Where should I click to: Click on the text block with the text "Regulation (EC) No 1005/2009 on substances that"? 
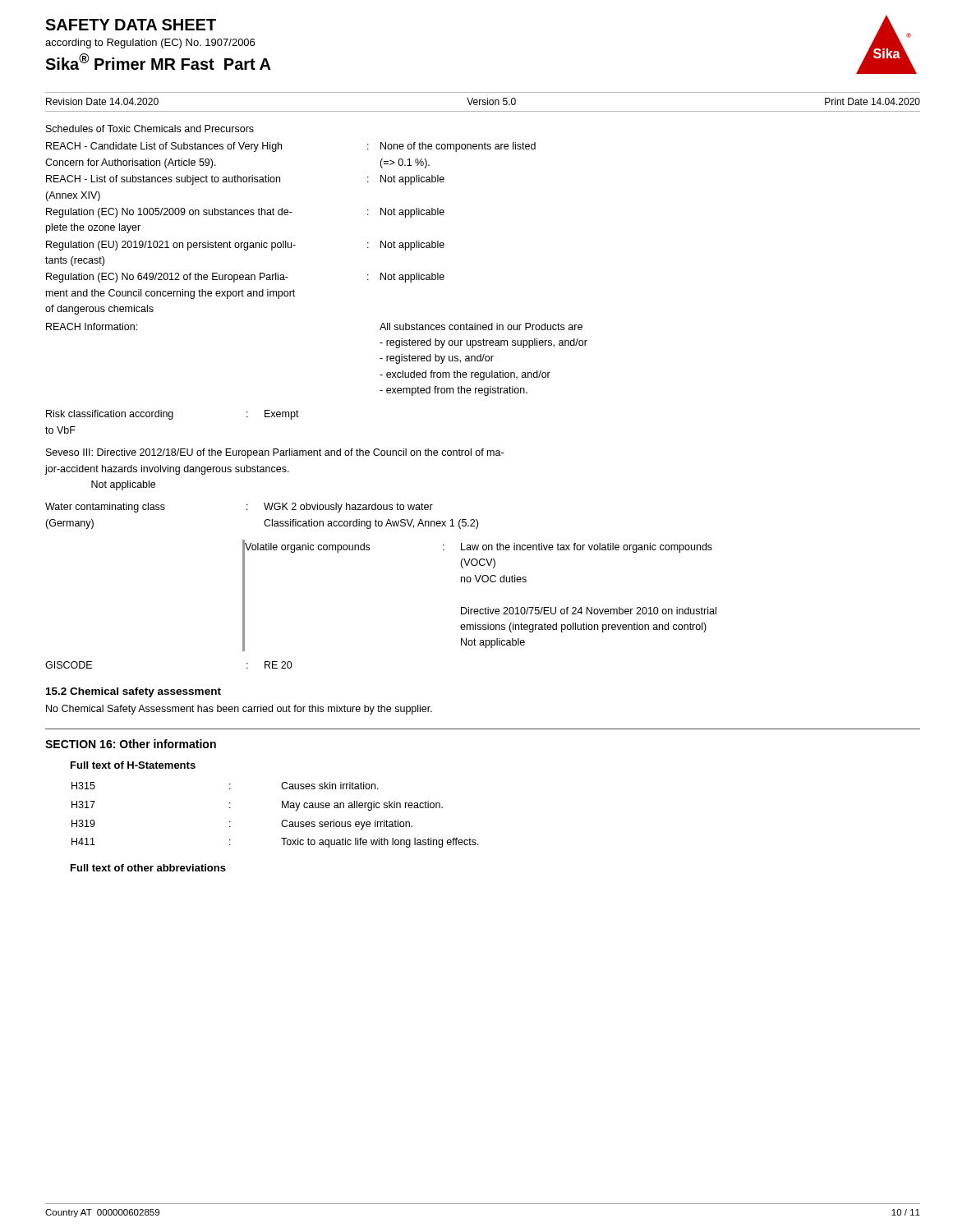point(245,213)
